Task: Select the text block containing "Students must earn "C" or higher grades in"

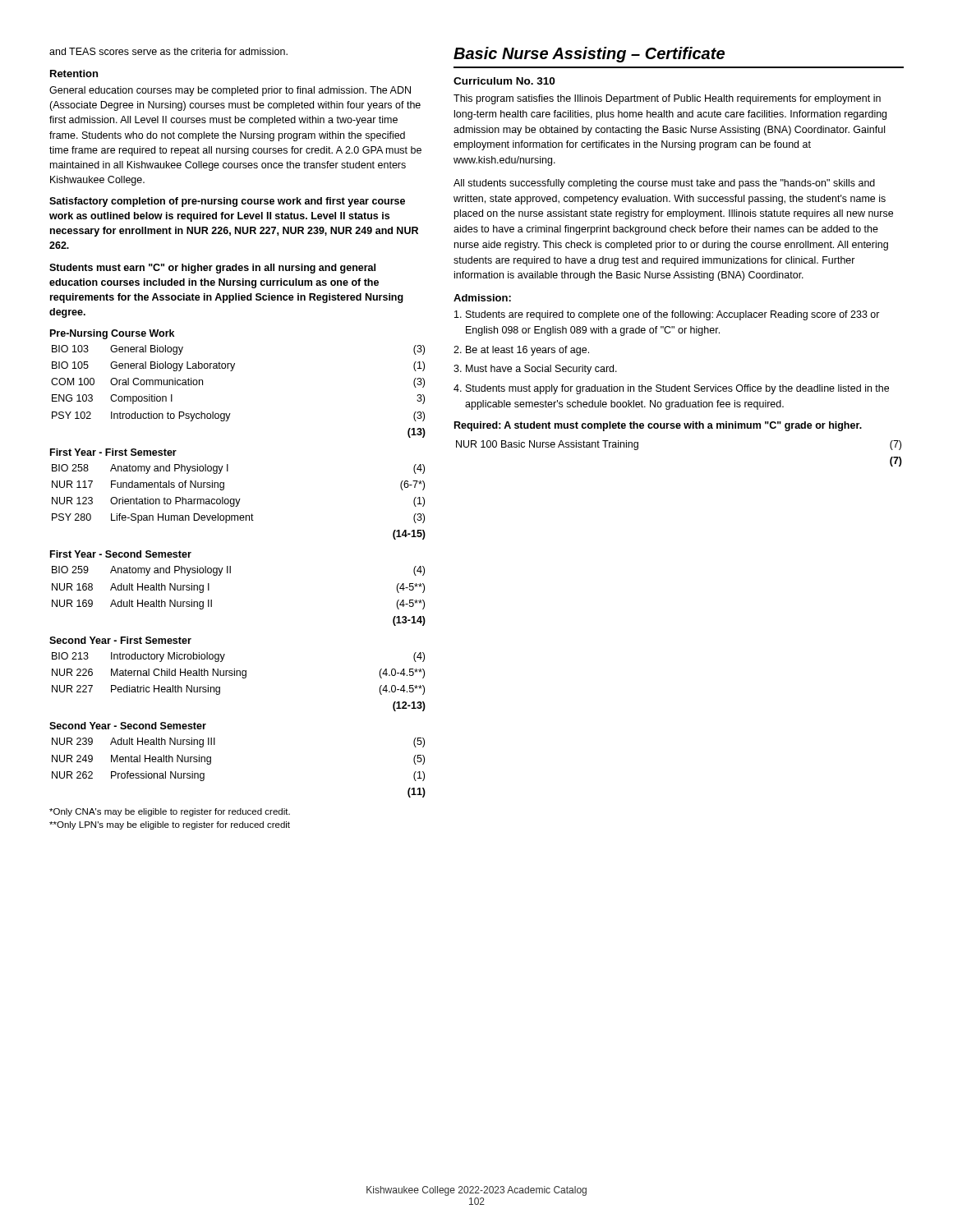Action: click(x=226, y=290)
